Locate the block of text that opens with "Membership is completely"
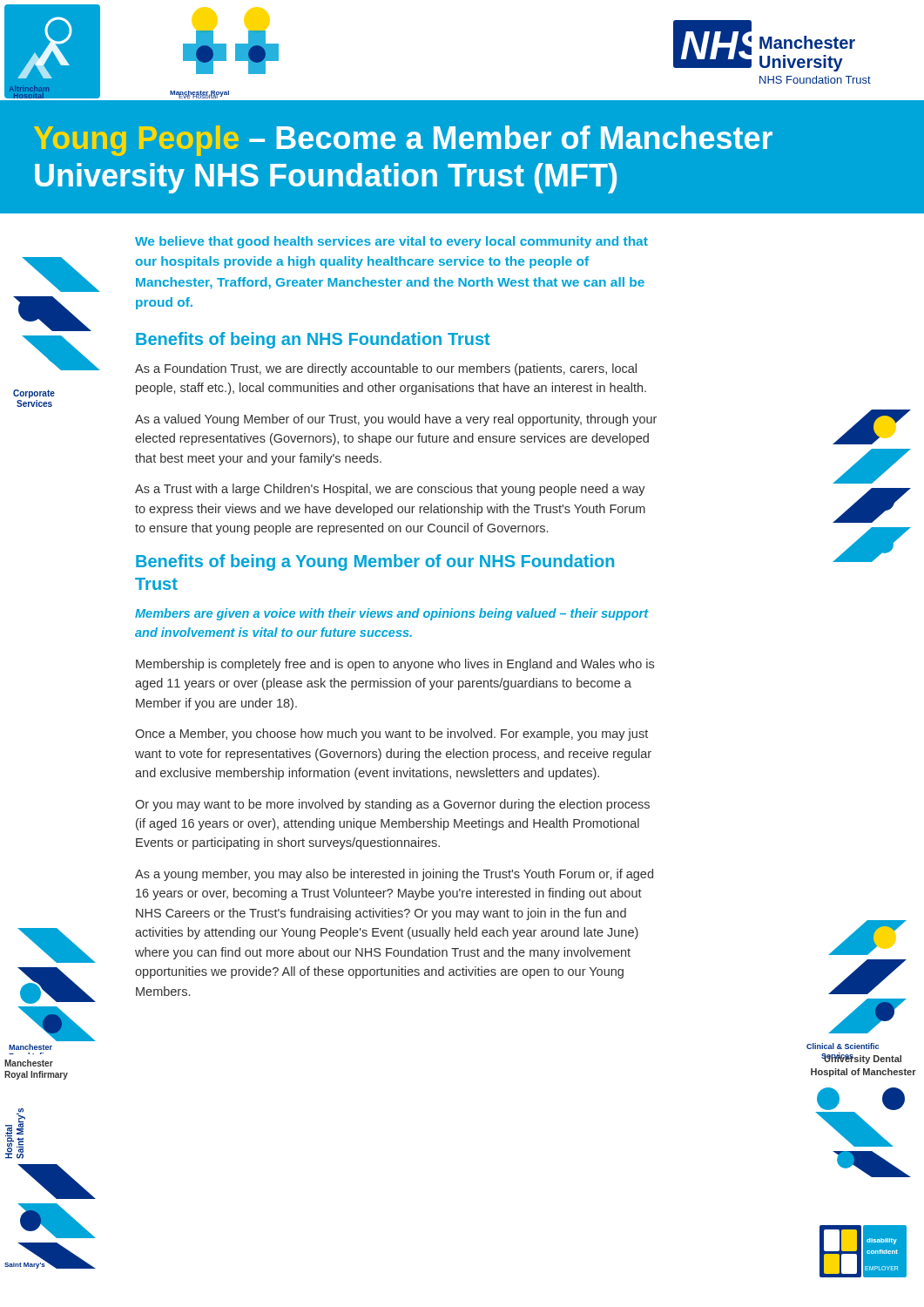The width and height of the screenshot is (924, 1307). (x=395, y=683)
